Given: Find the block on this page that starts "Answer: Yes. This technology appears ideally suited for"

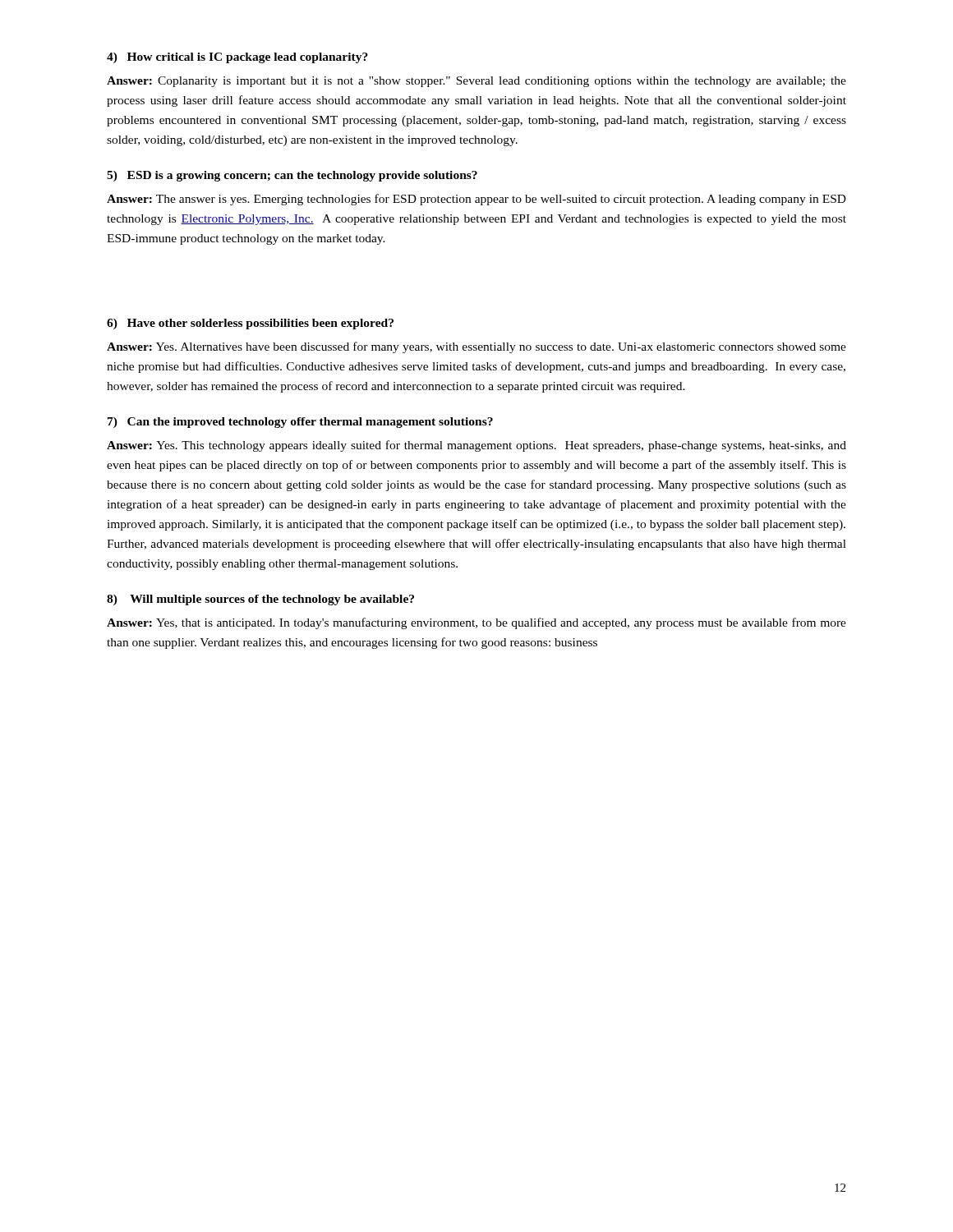Looking at the screenshot, I should click(x=476, y=504).
